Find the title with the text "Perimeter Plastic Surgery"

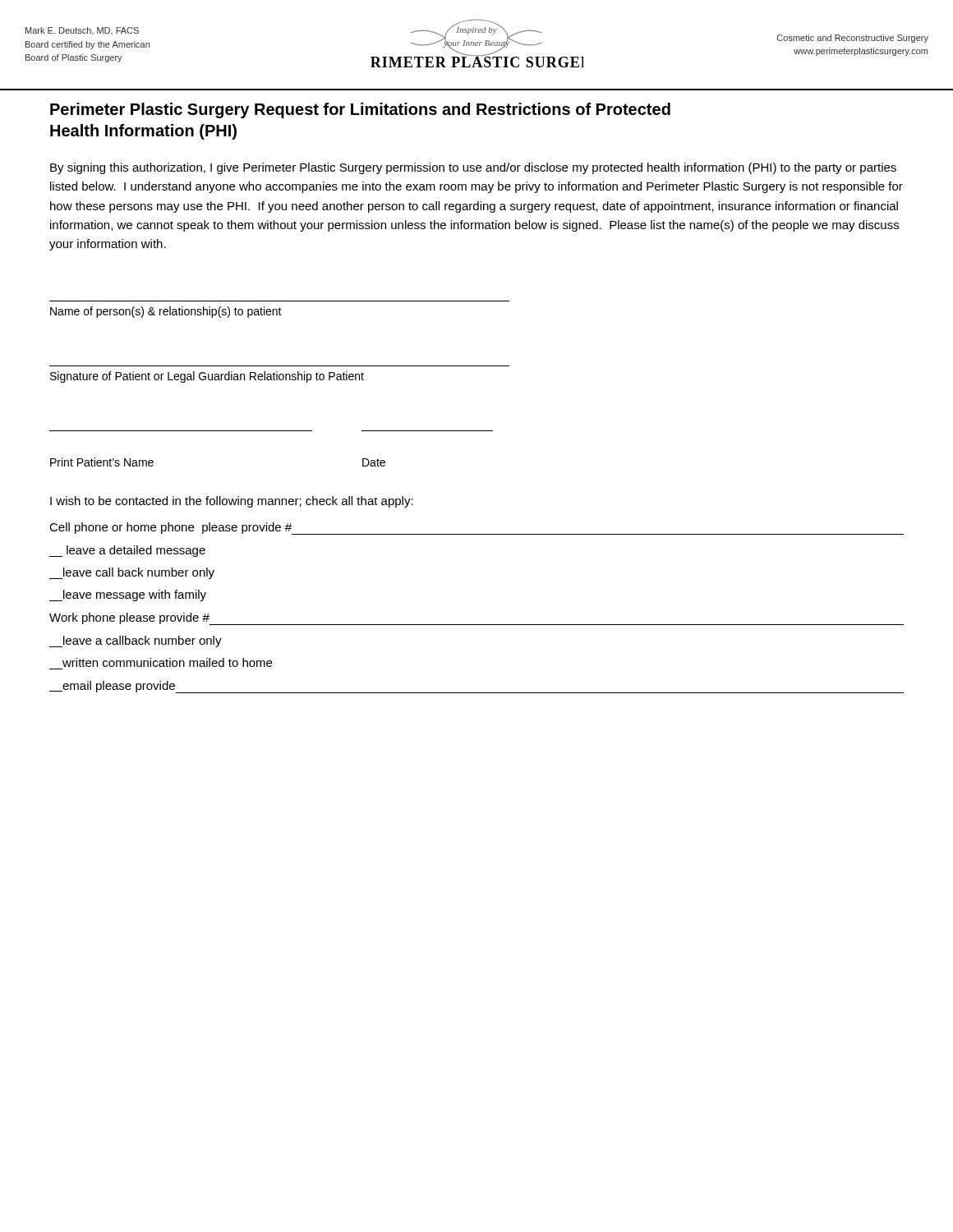tap(360, 120)
